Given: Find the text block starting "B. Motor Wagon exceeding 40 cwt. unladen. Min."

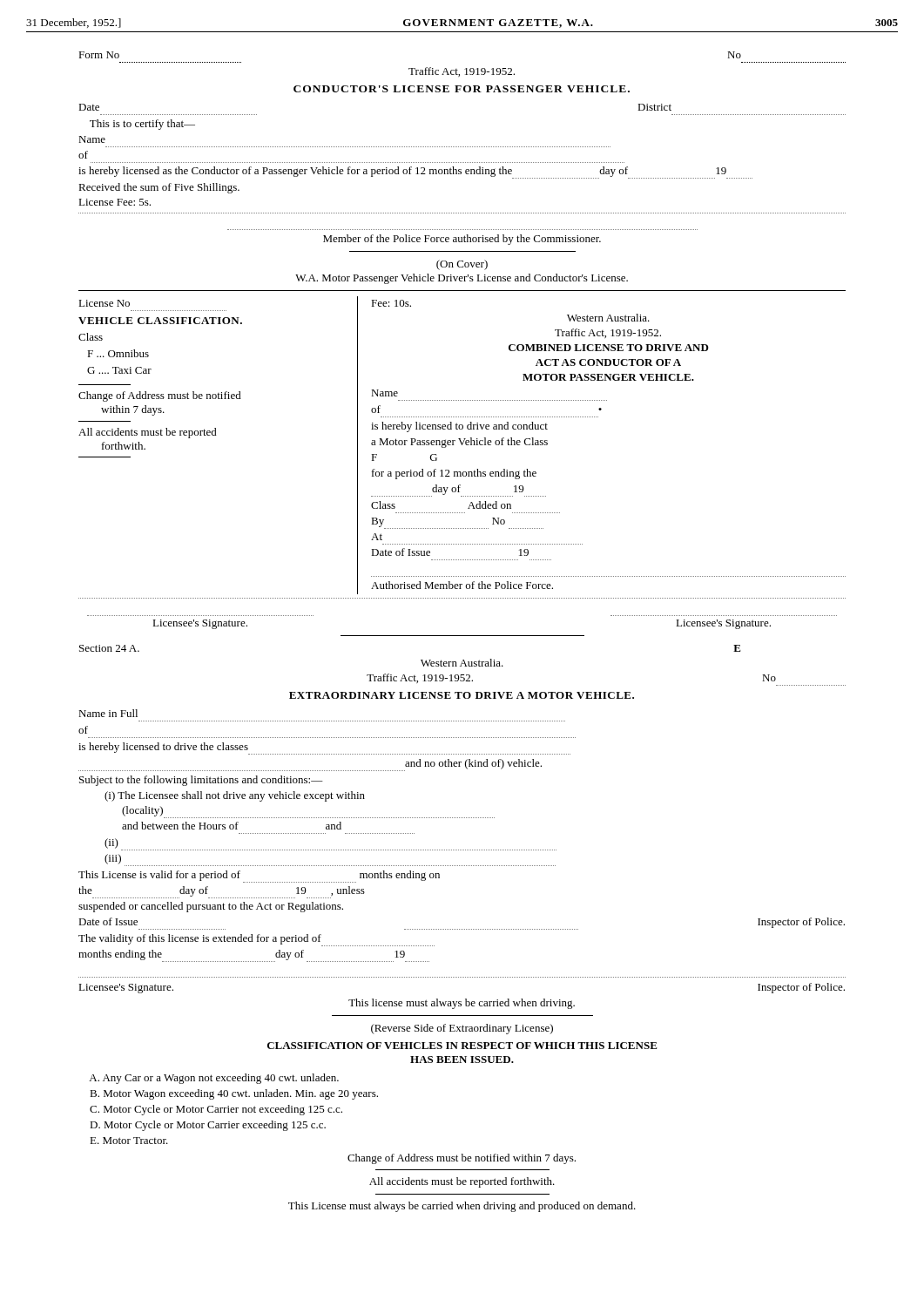Looking at the screenshot, I should click(x=229, y=1093).
